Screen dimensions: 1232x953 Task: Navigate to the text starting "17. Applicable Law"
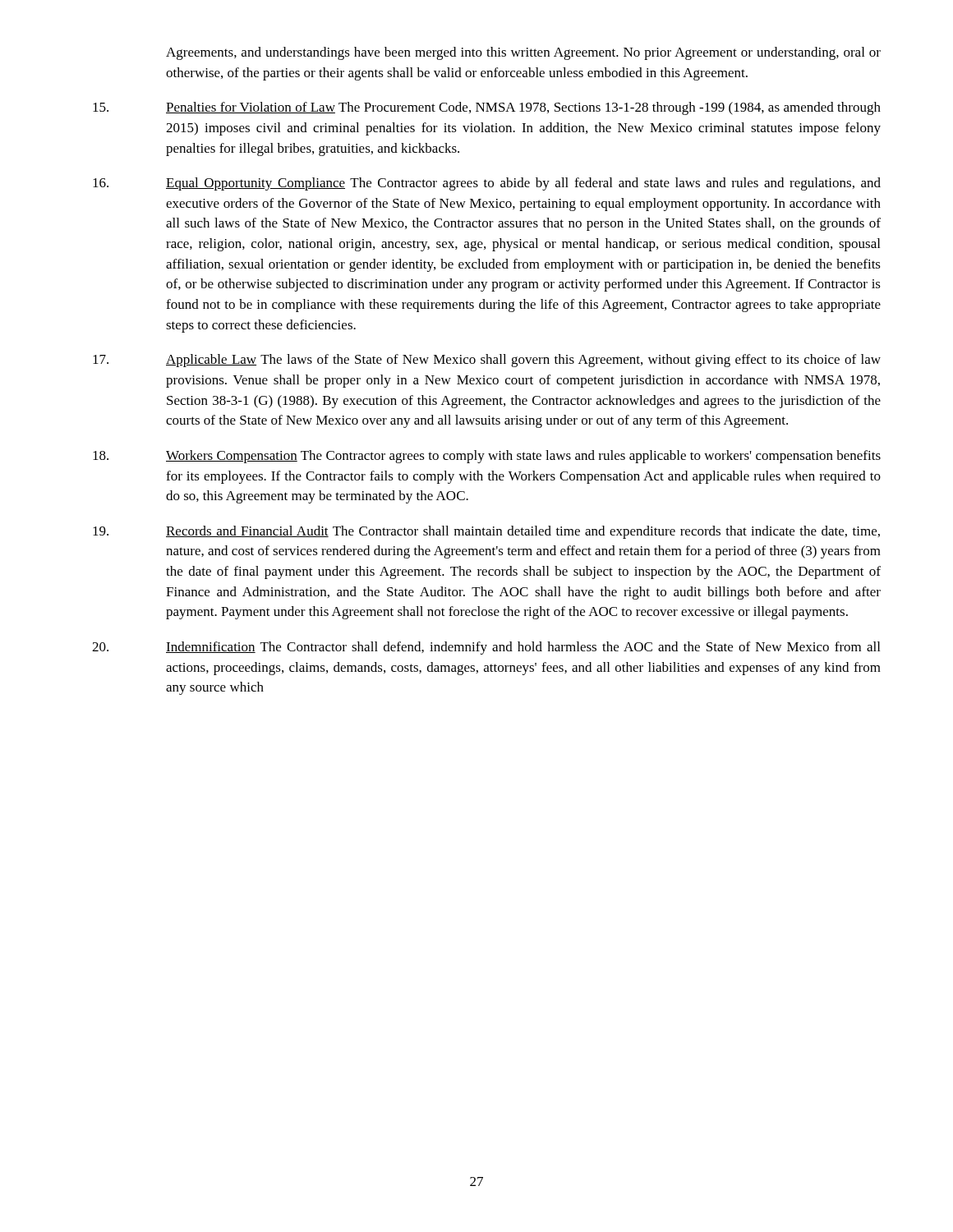(486, 391)
